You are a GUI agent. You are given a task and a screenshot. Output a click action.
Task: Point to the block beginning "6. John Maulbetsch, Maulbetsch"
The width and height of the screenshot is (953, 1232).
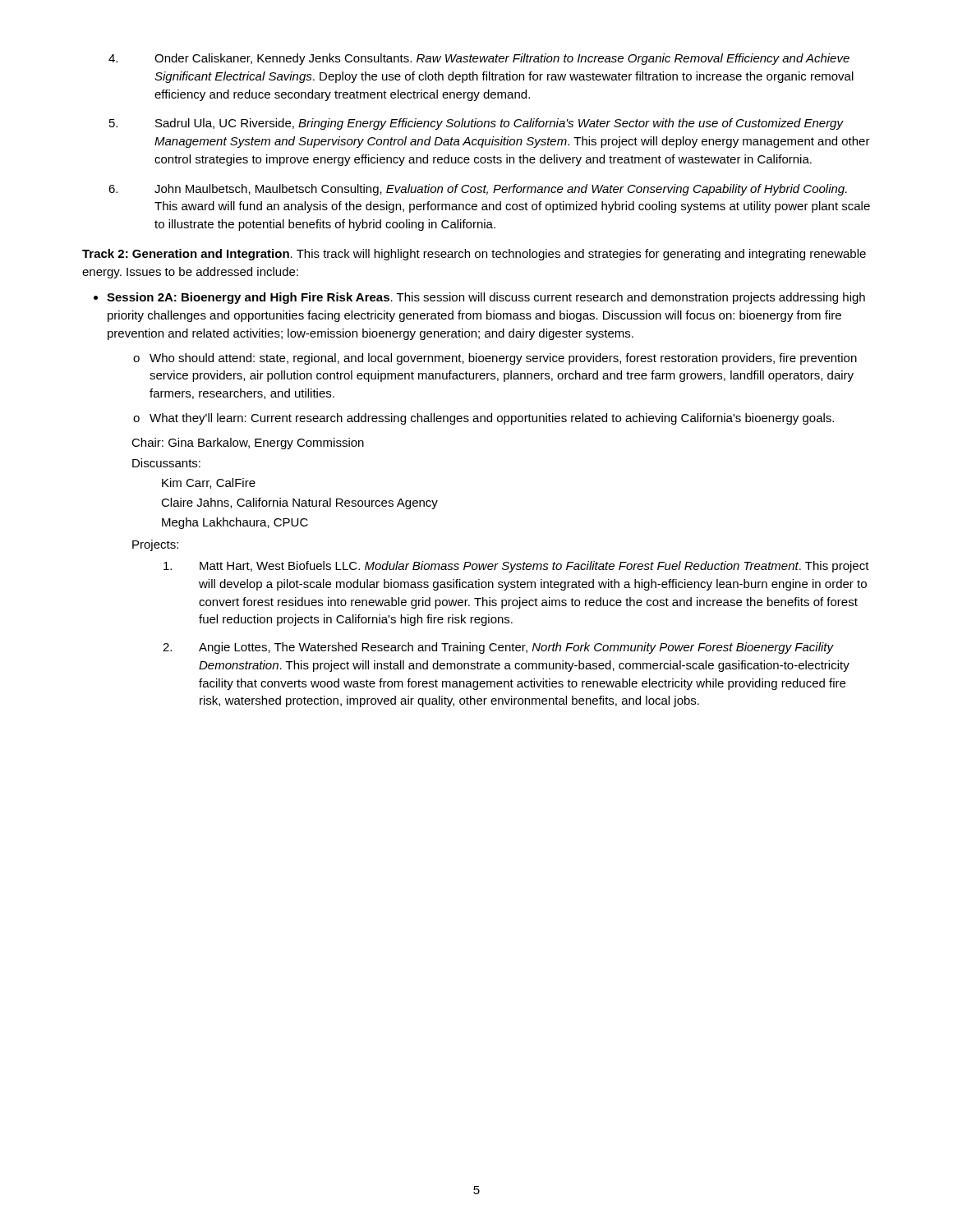[501, 205]
